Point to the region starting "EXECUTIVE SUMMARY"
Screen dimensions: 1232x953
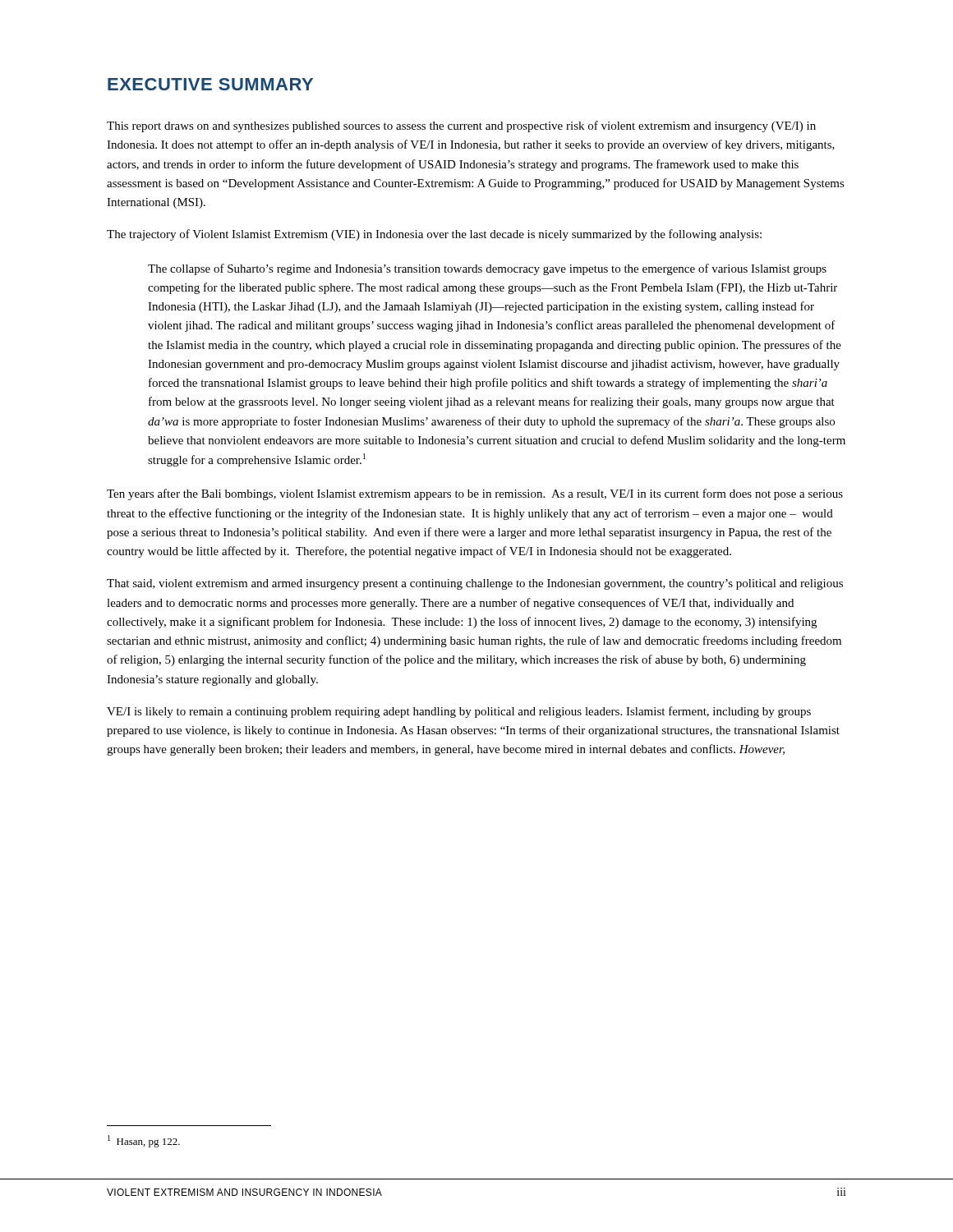[210, 84]
